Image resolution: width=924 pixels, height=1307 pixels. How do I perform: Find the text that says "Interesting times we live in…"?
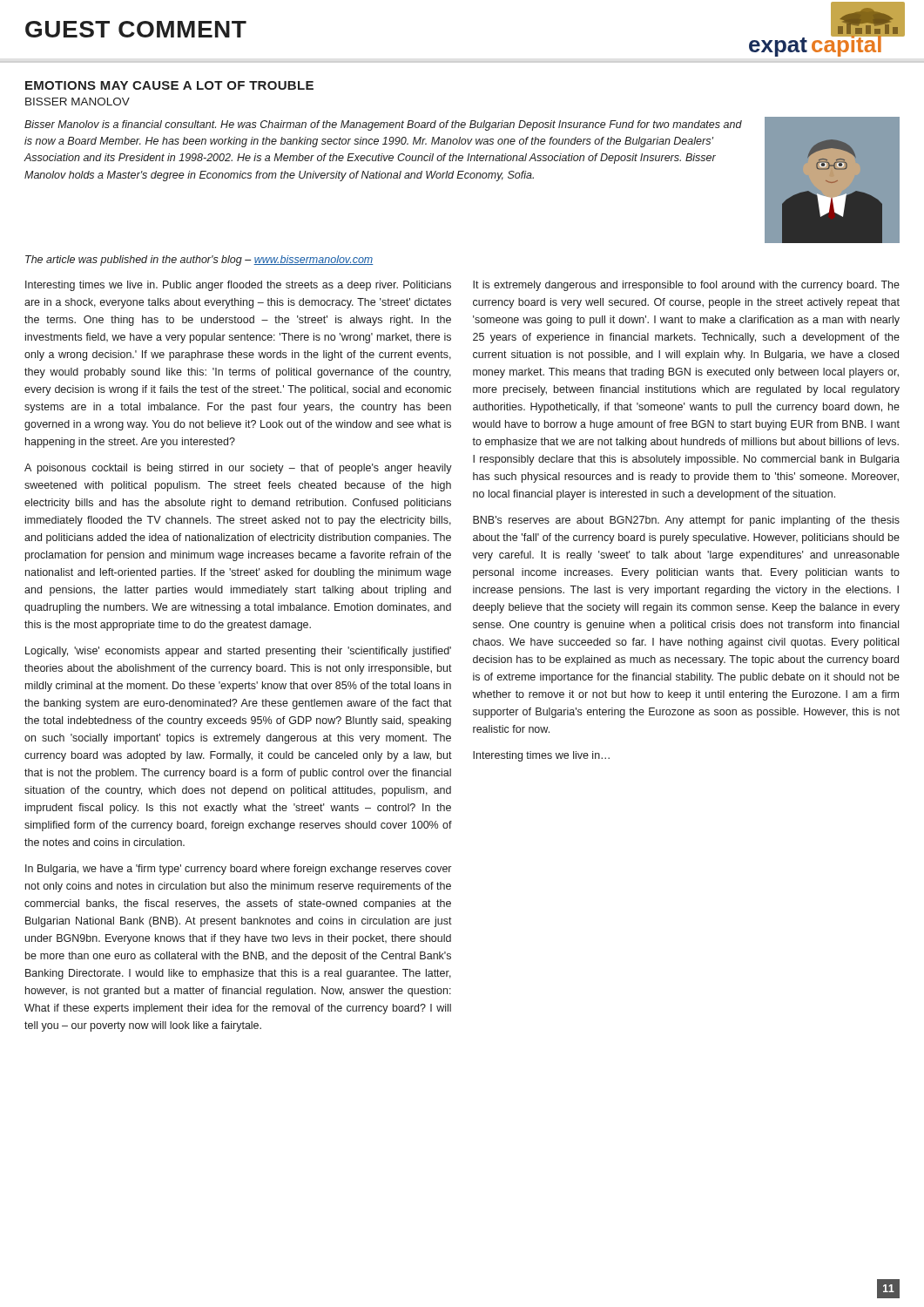pyautogui.click(x=542, y=756)
